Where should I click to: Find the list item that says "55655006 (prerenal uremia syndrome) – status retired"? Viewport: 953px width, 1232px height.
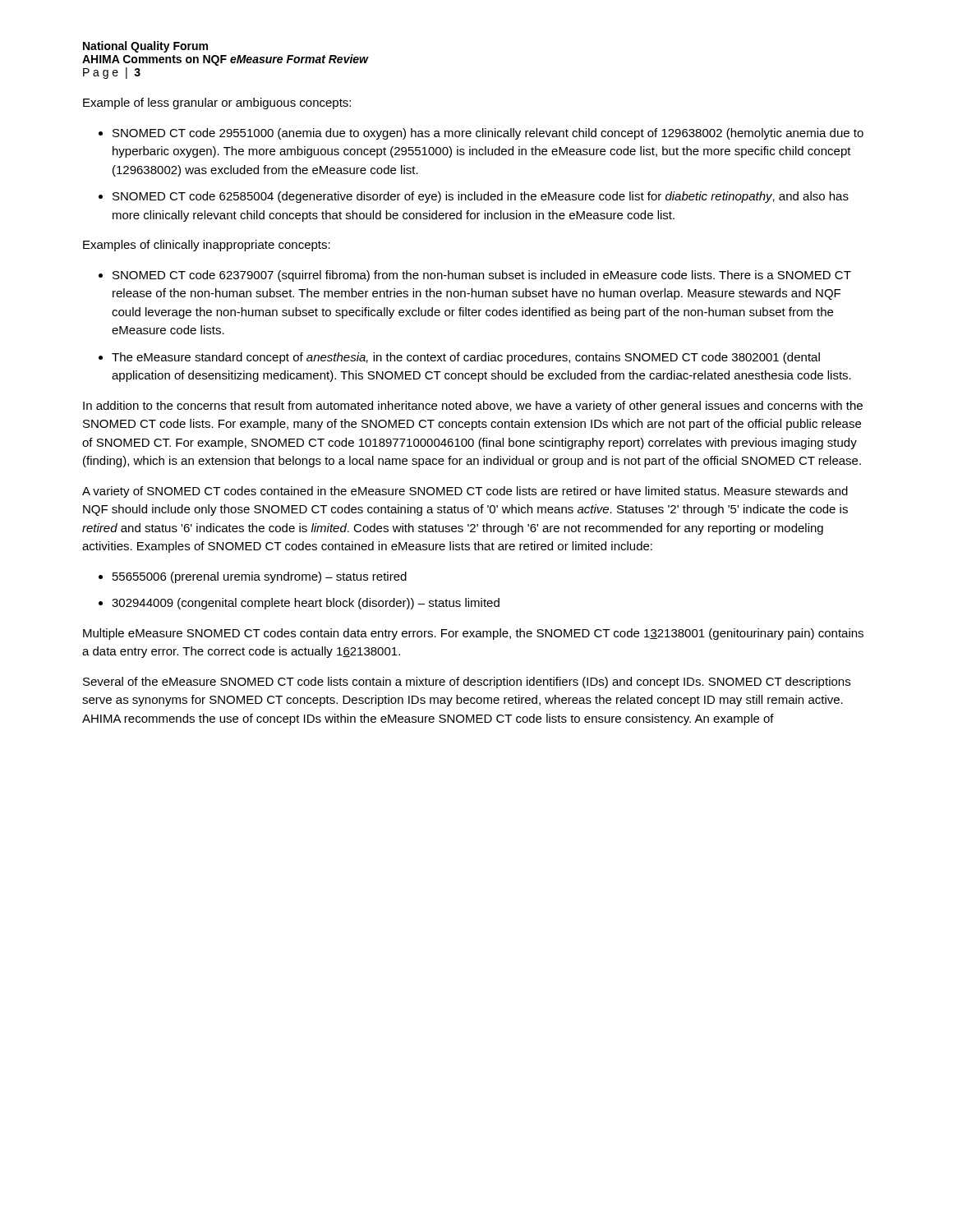pos(259,576)
